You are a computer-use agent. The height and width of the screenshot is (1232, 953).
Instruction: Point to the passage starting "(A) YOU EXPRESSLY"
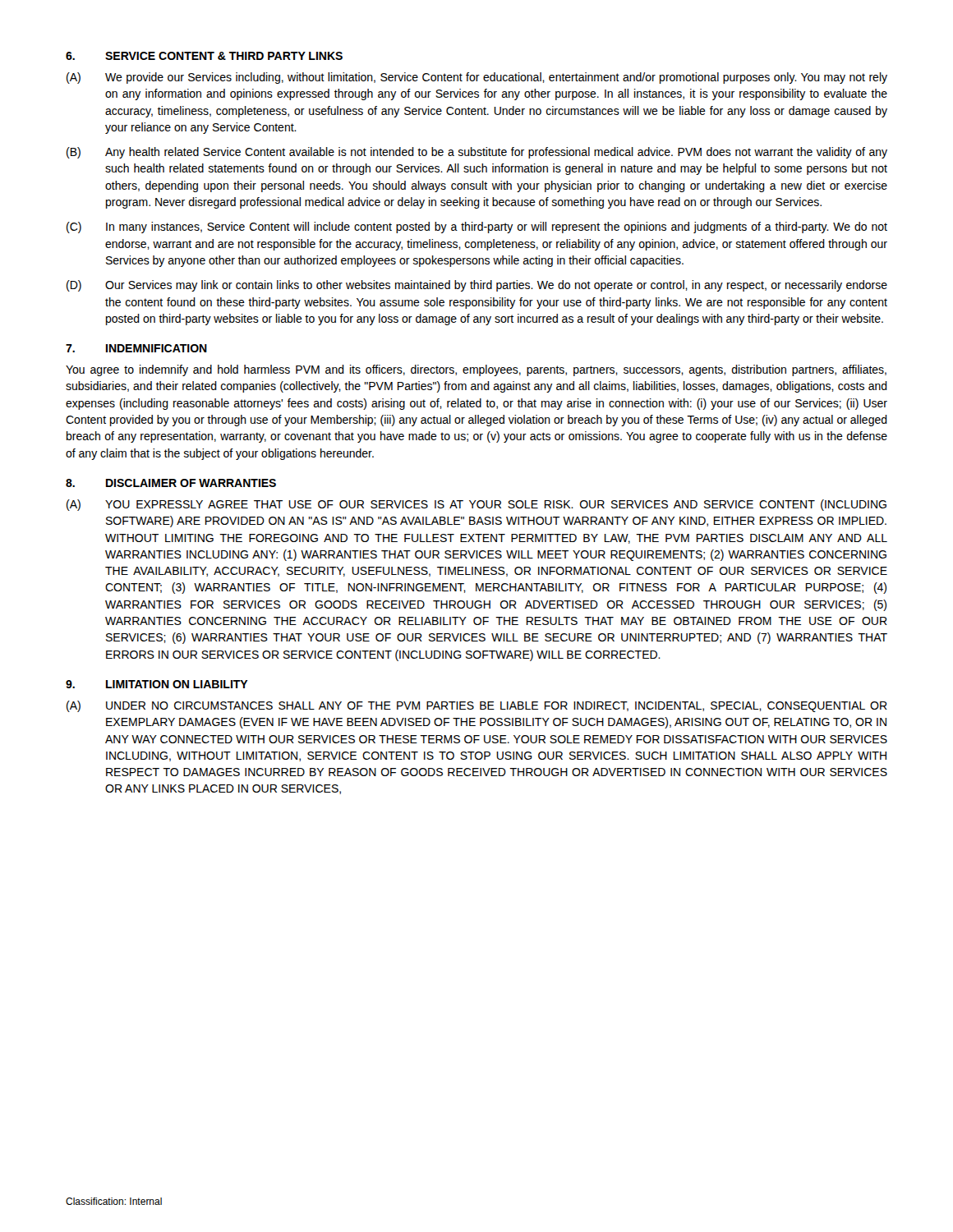click(x=476, y=579)
